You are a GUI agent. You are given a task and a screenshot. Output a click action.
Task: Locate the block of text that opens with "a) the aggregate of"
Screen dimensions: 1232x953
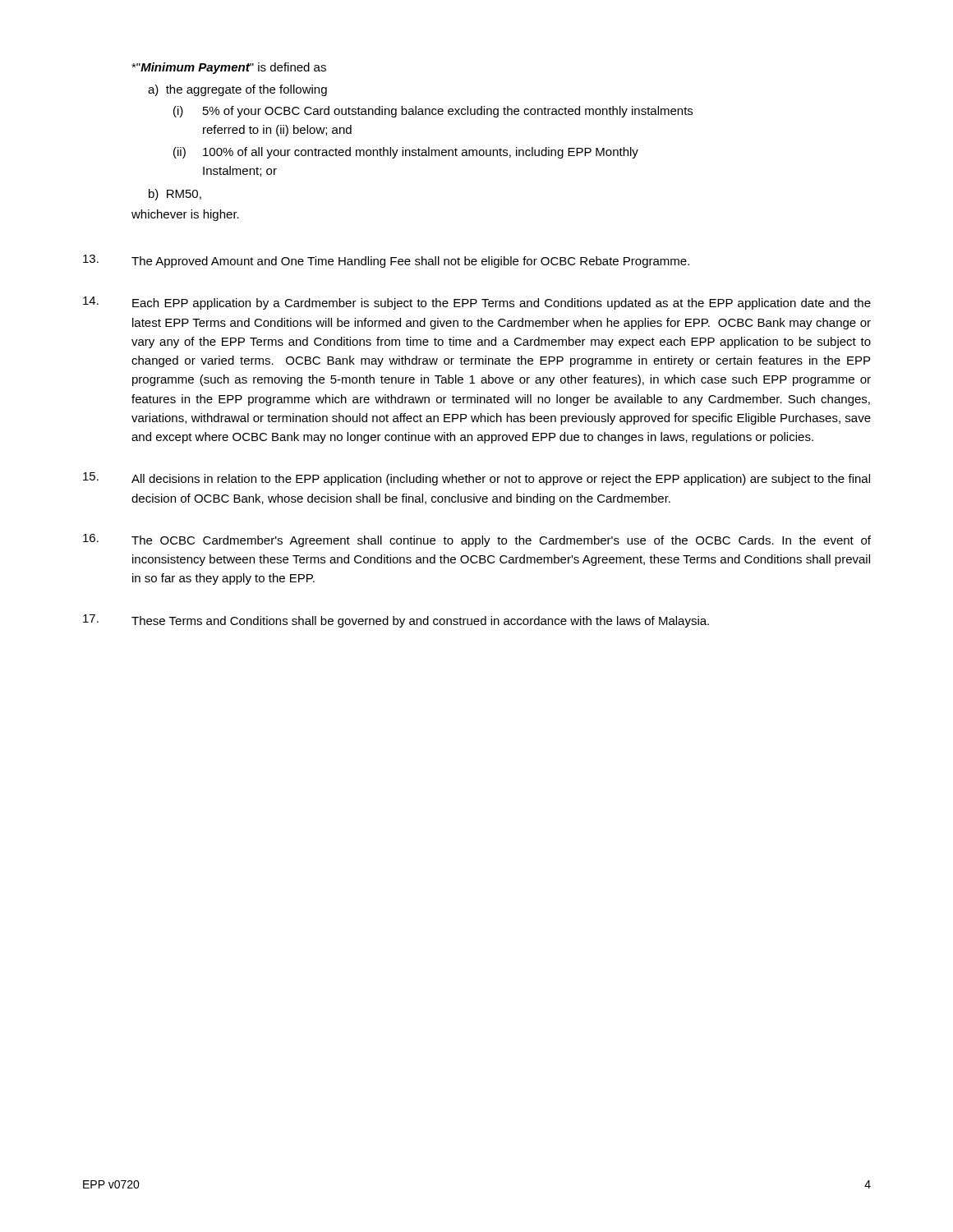pos(238,89)
